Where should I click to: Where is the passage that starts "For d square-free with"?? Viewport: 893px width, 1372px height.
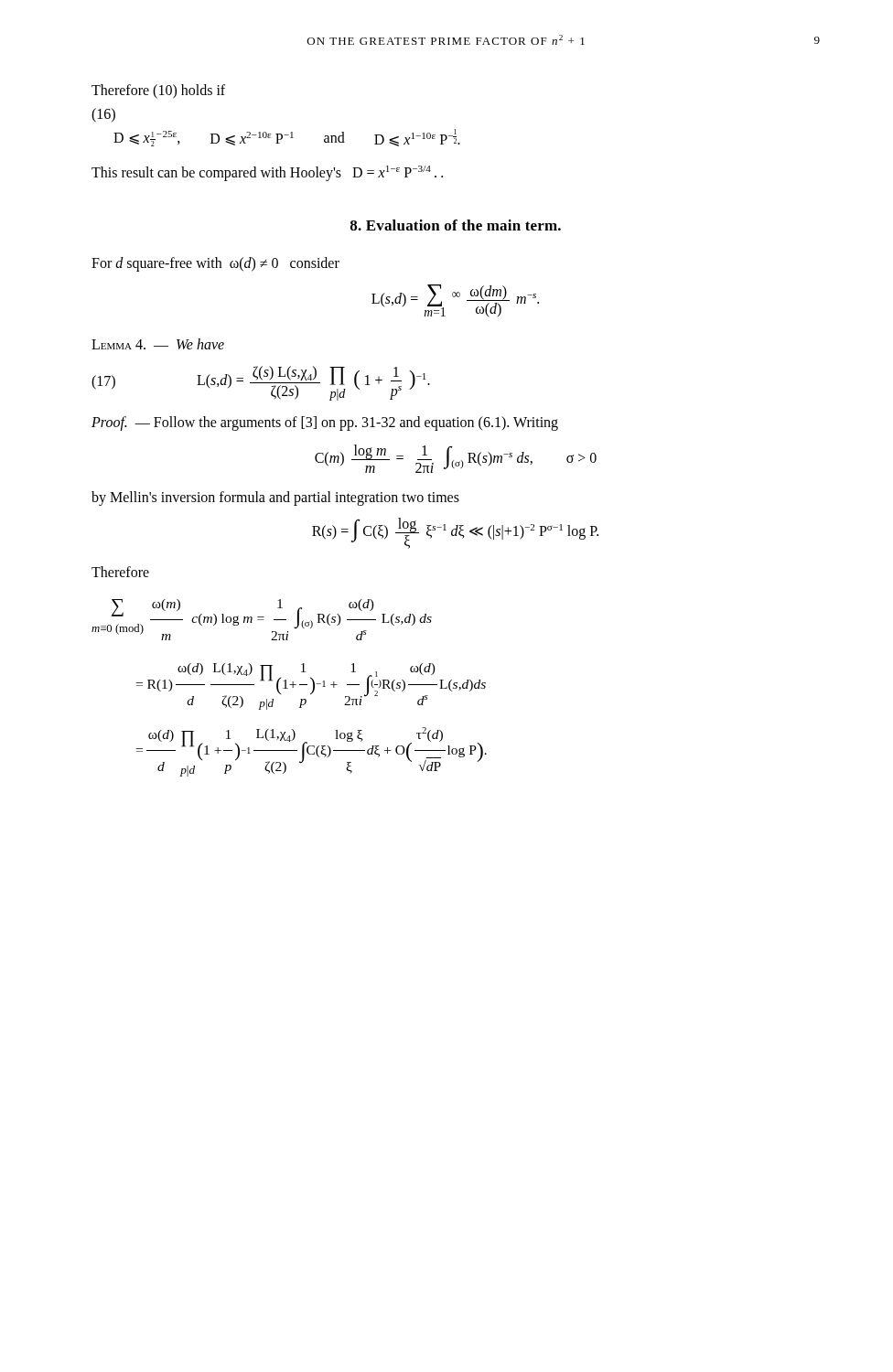(x=215, y=263)
